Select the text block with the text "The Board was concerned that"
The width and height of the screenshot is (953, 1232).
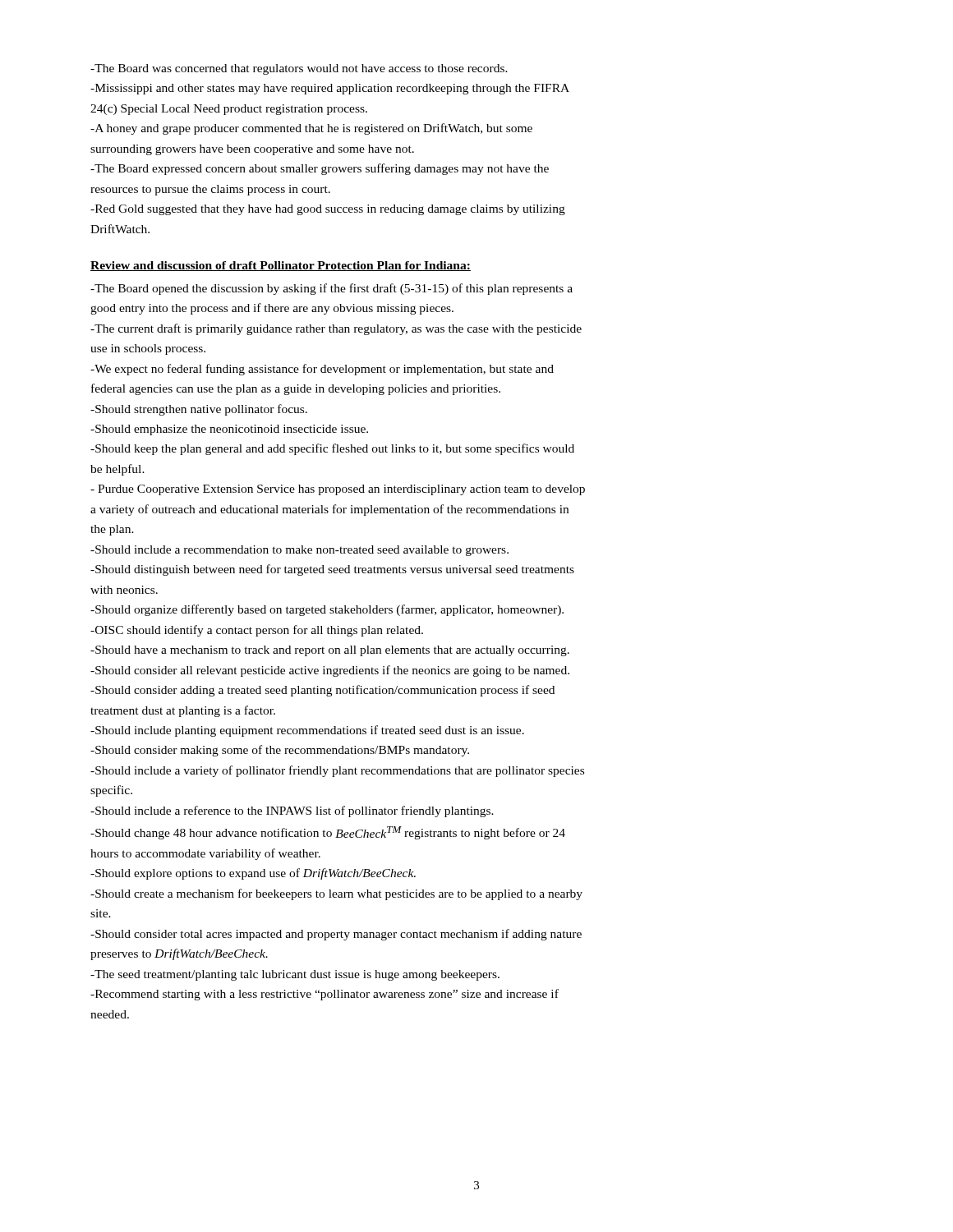click(299, 69)
